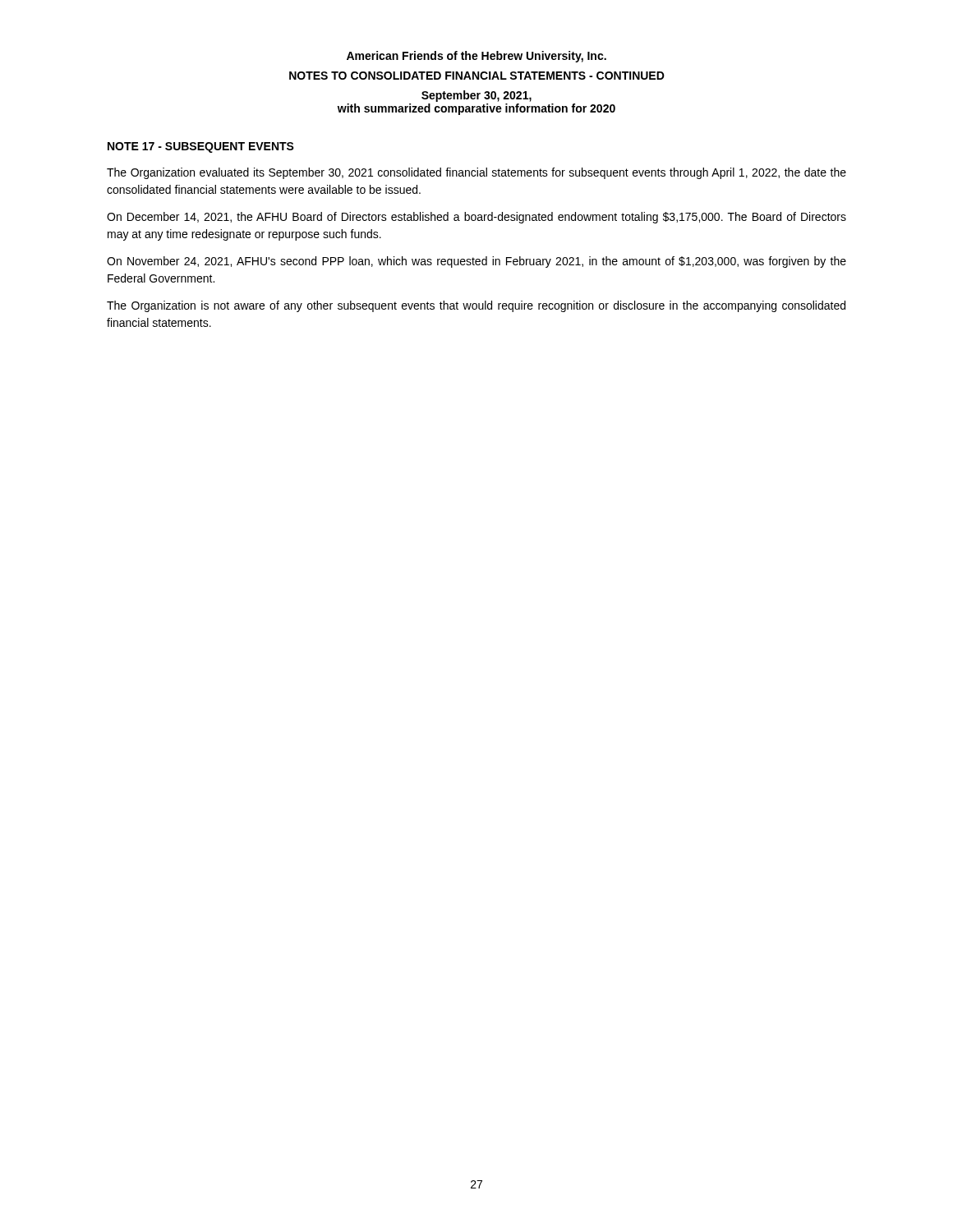Navigate to the block starting "NOTE 17 - SUBSEQUENT EVENTS"
The width and height of the screenshot is (953, 1232).
coord(200,146)
